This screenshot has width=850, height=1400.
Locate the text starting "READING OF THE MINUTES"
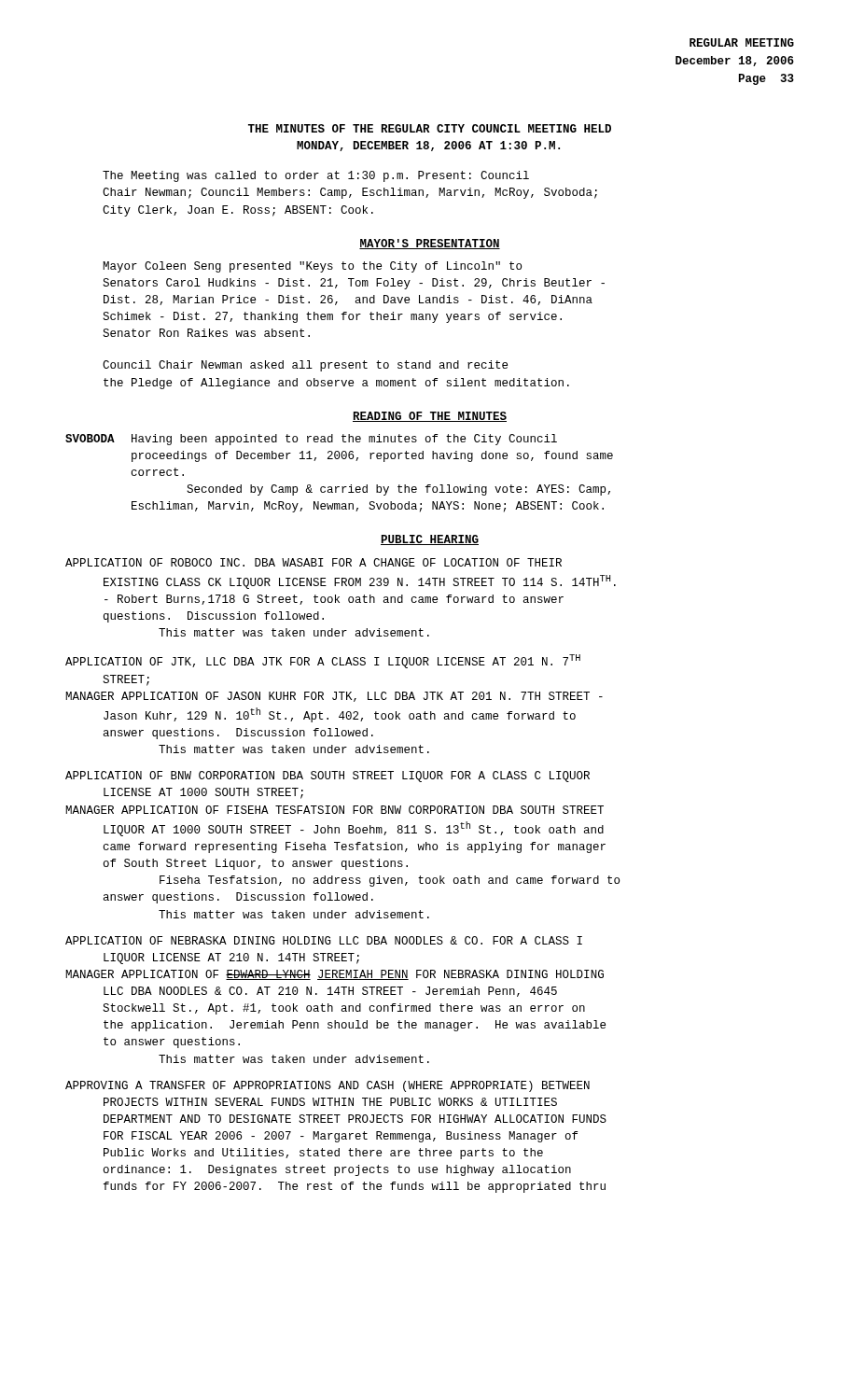[430, 417]
